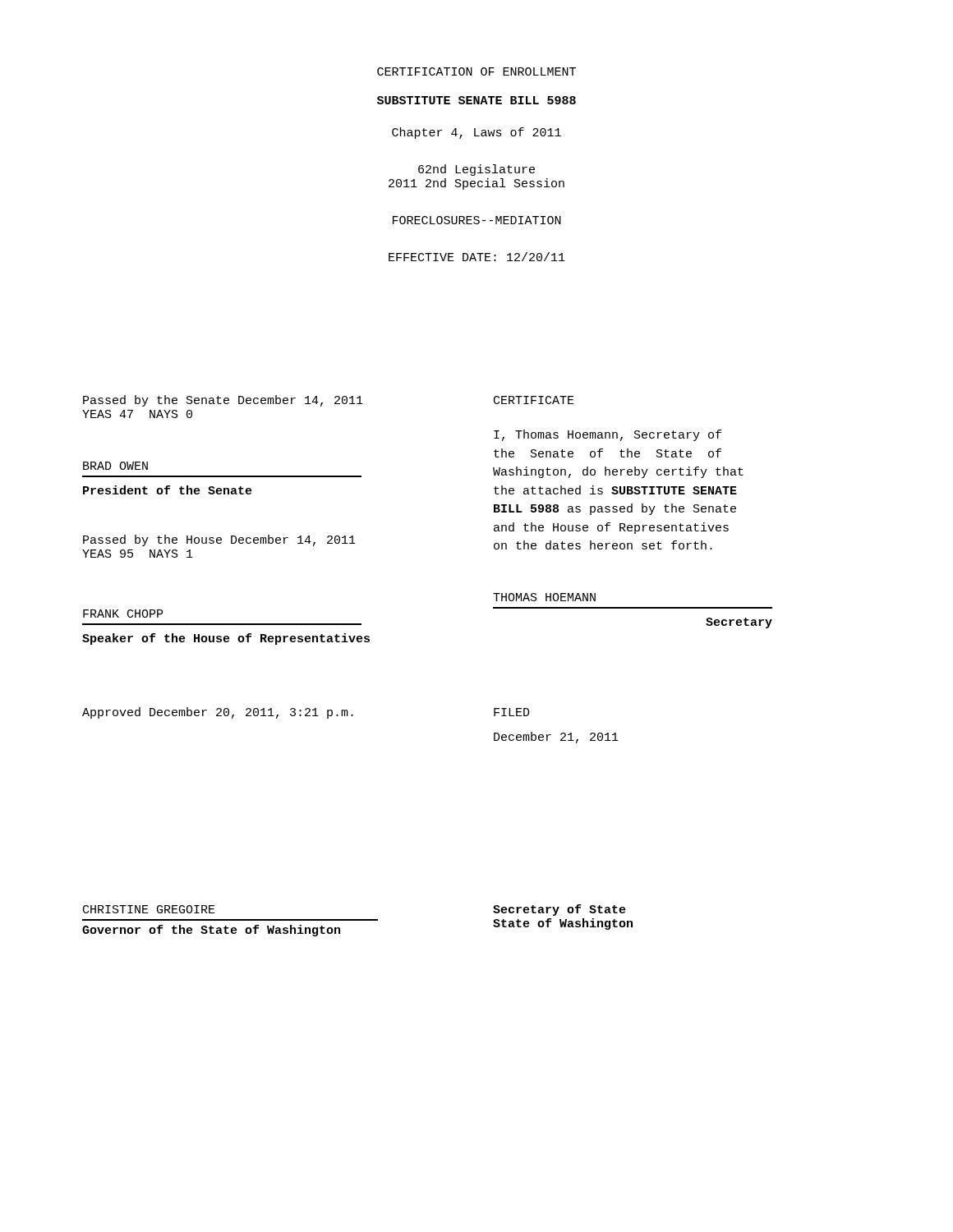Locate the region starting "December 21, 2011"
The width and height of the screenshot is (953, 1232).
556,738
